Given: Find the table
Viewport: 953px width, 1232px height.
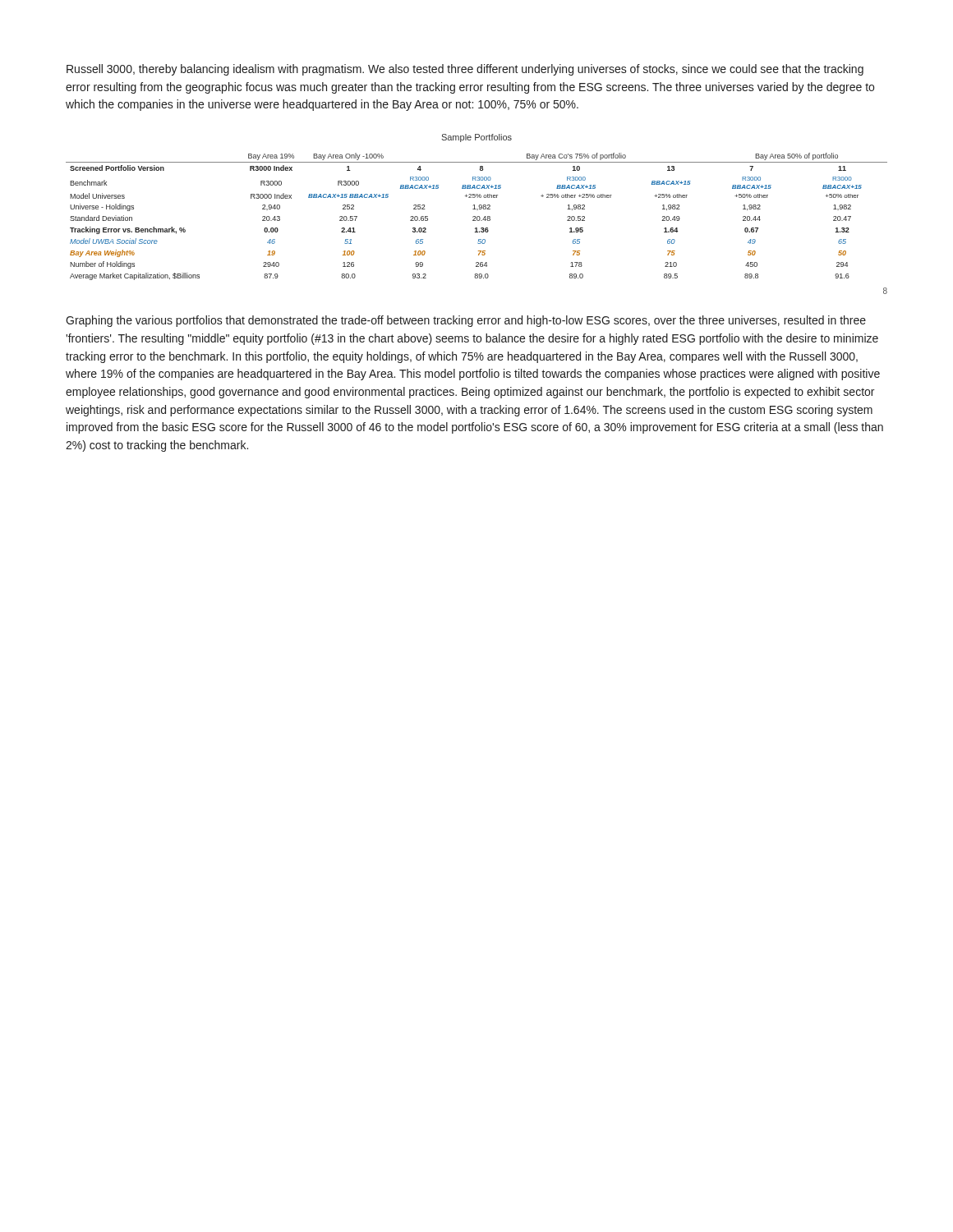Looking at the screenshot, I should (476, 216).
